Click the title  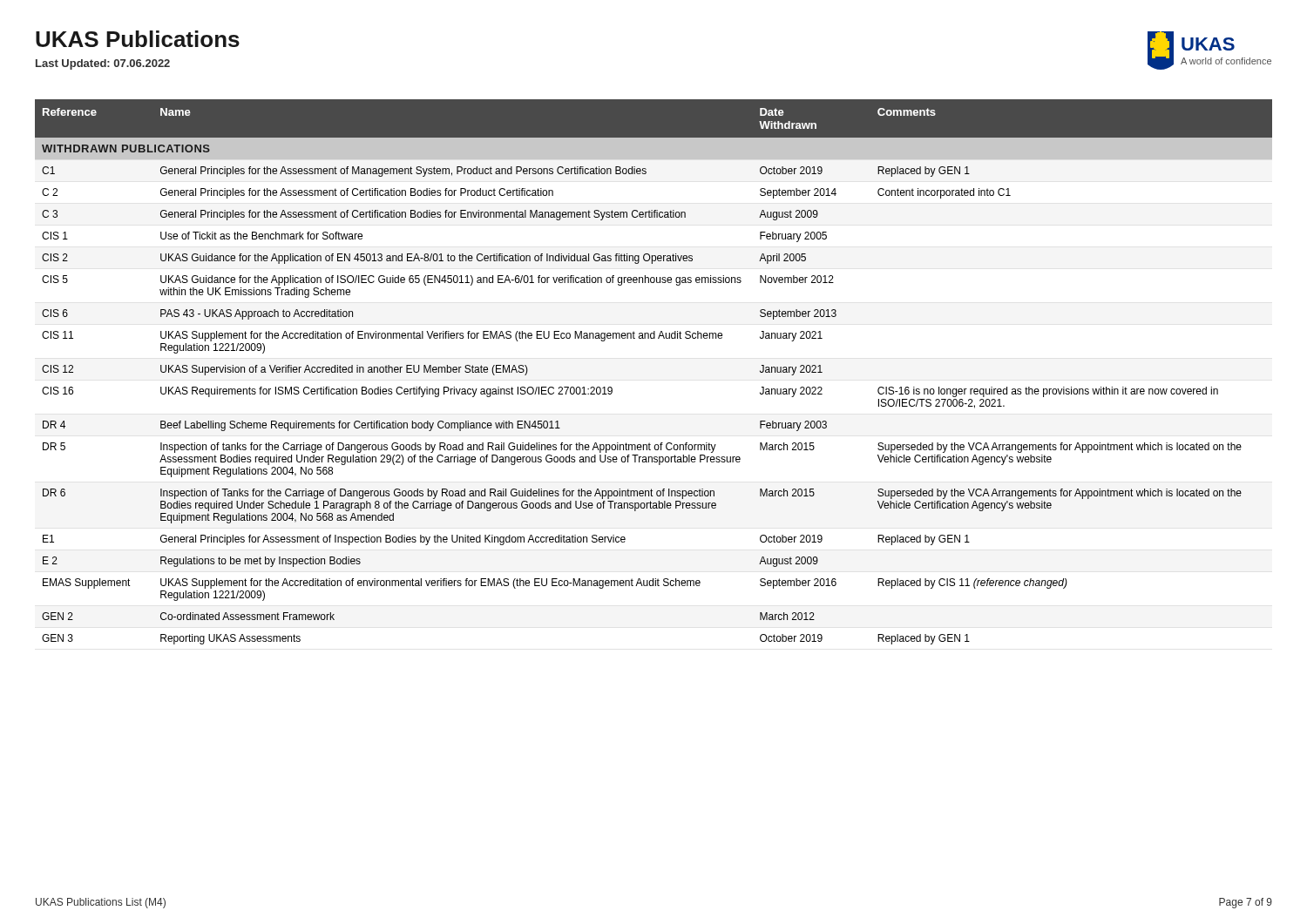point(137,39)
